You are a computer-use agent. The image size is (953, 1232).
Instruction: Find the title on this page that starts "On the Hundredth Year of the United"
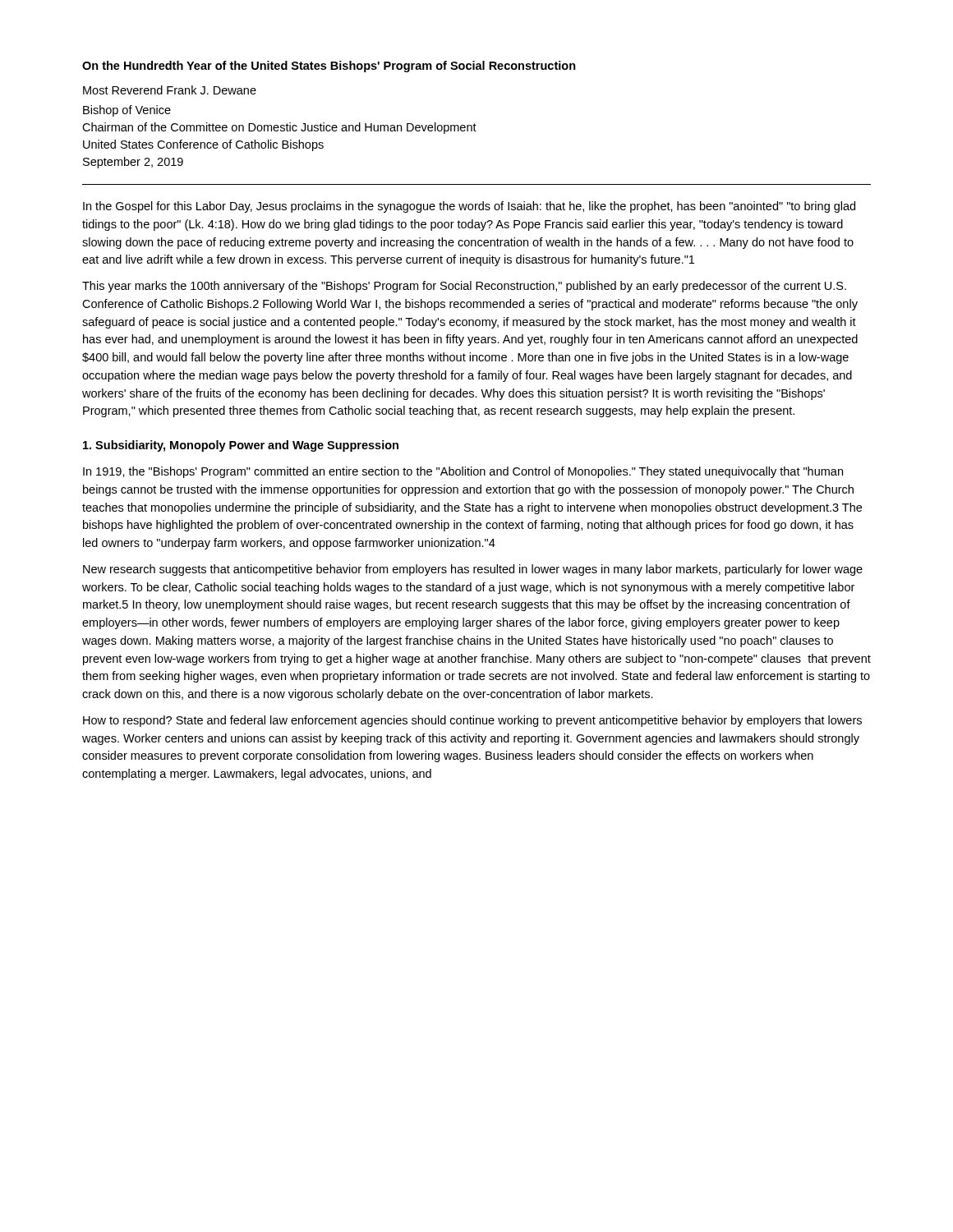(x=329, y=66)
